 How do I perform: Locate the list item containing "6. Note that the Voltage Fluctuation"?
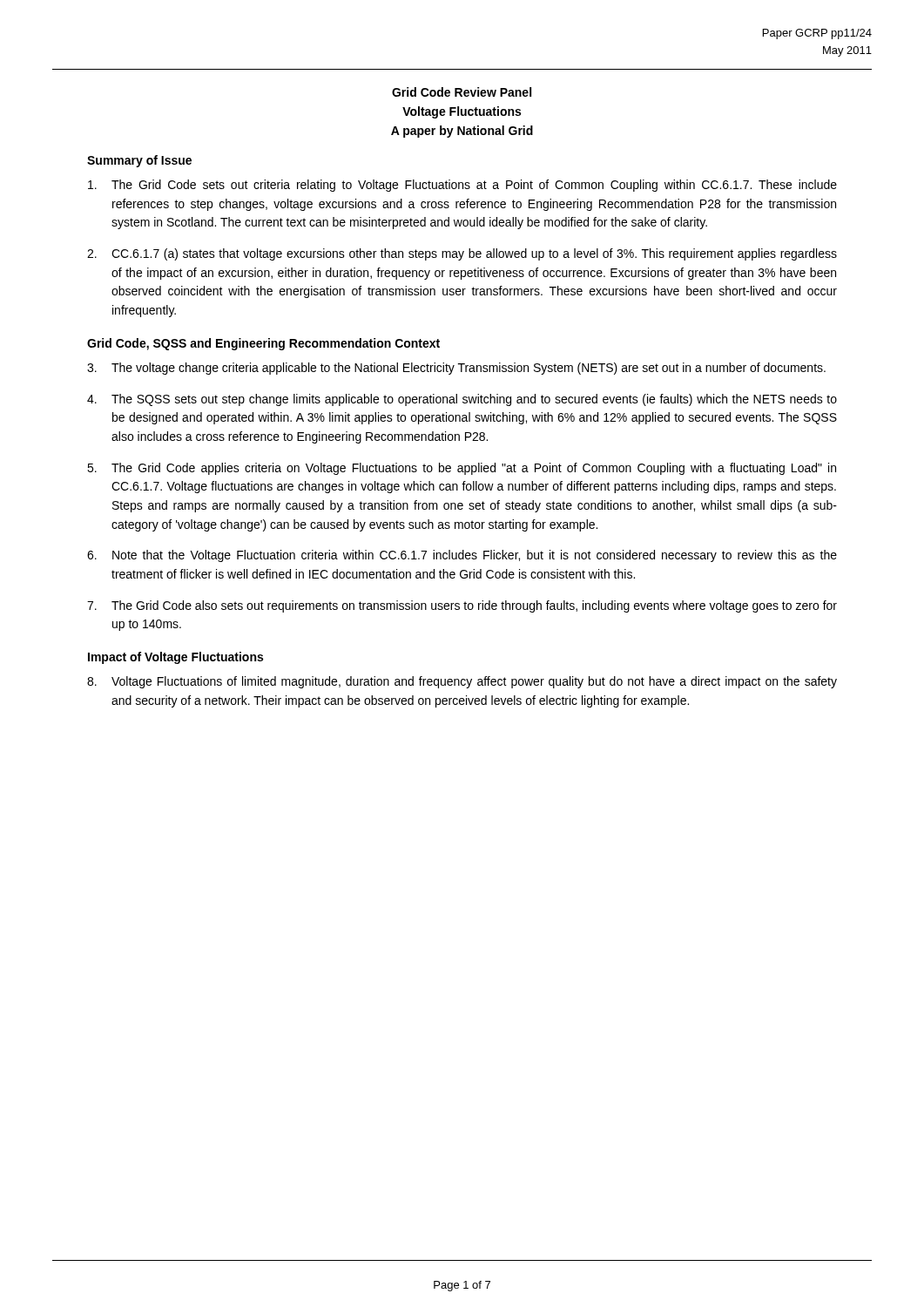point(462,565)
